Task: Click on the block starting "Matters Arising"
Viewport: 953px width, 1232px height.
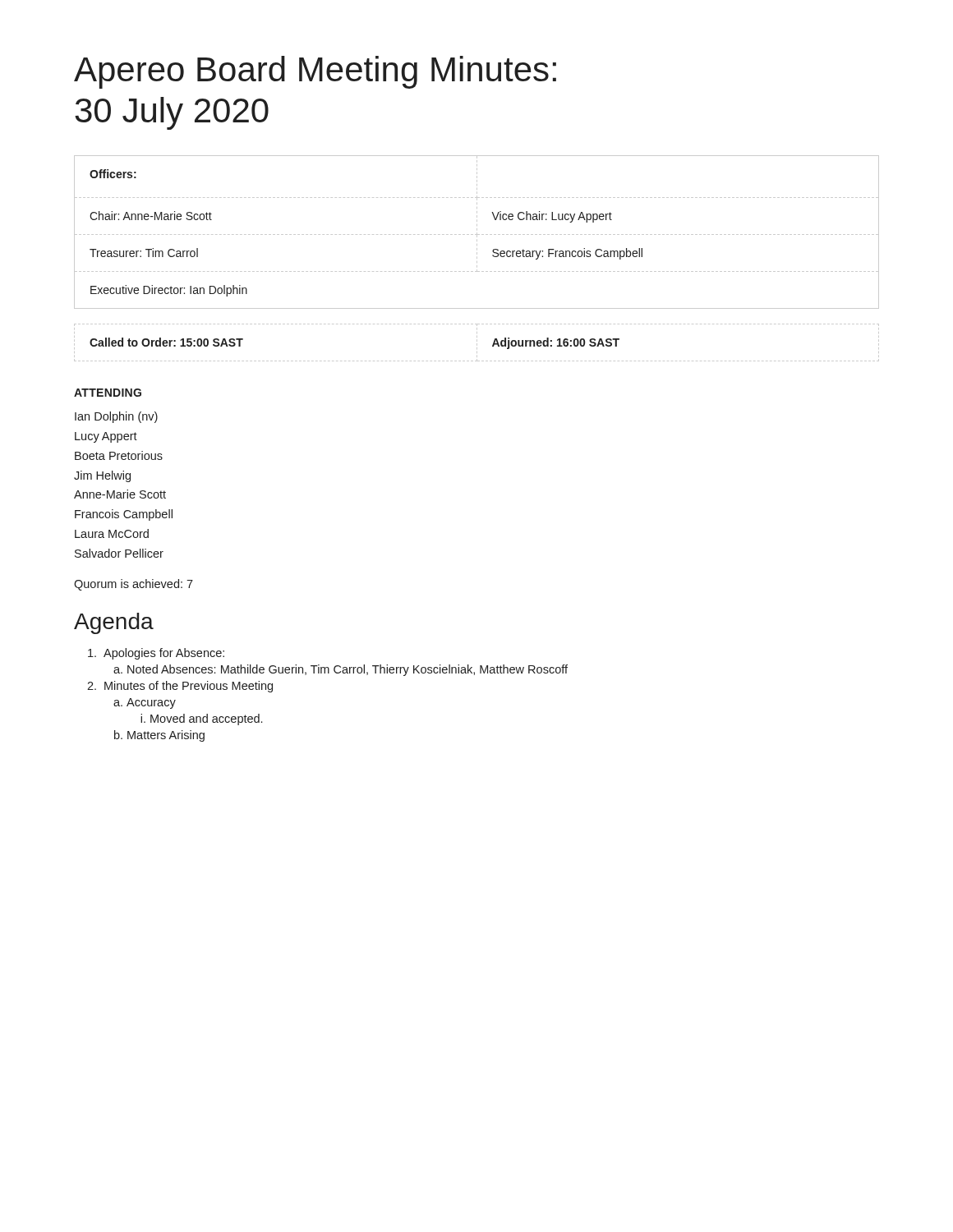Action: [x=166, y=735]
